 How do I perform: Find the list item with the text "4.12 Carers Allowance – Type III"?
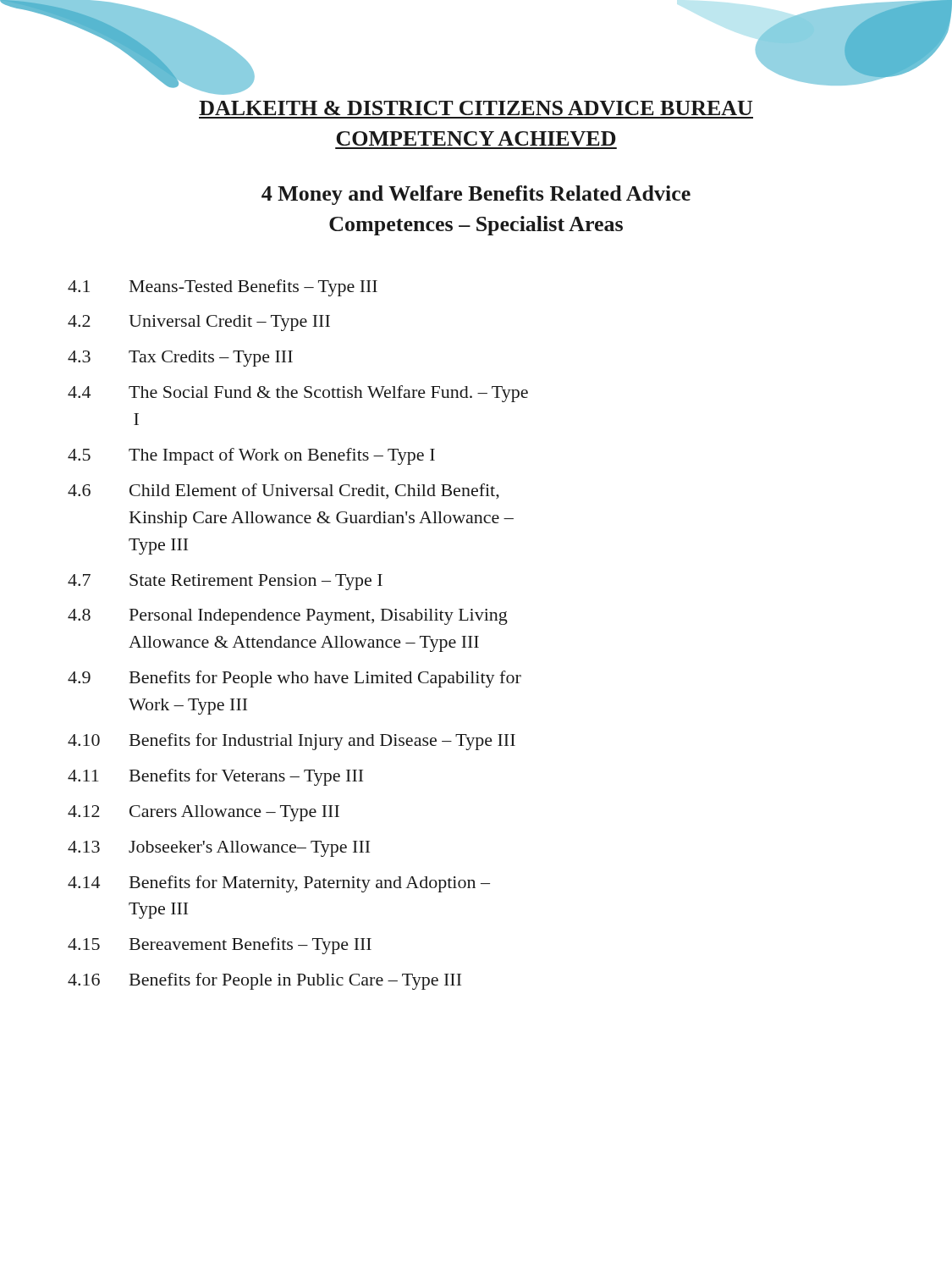[204, 813]
